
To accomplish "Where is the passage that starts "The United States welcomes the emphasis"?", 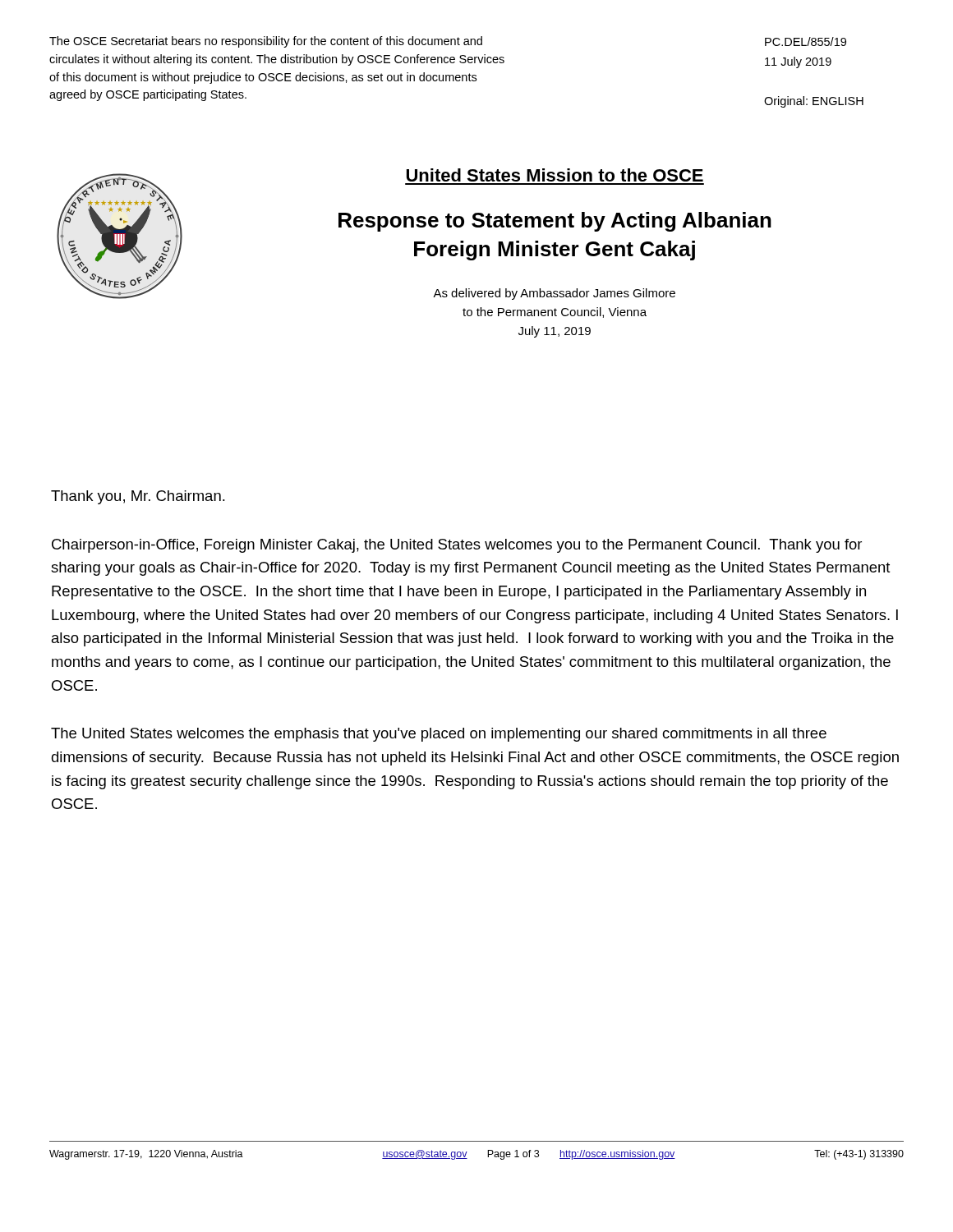I will 475,769.
